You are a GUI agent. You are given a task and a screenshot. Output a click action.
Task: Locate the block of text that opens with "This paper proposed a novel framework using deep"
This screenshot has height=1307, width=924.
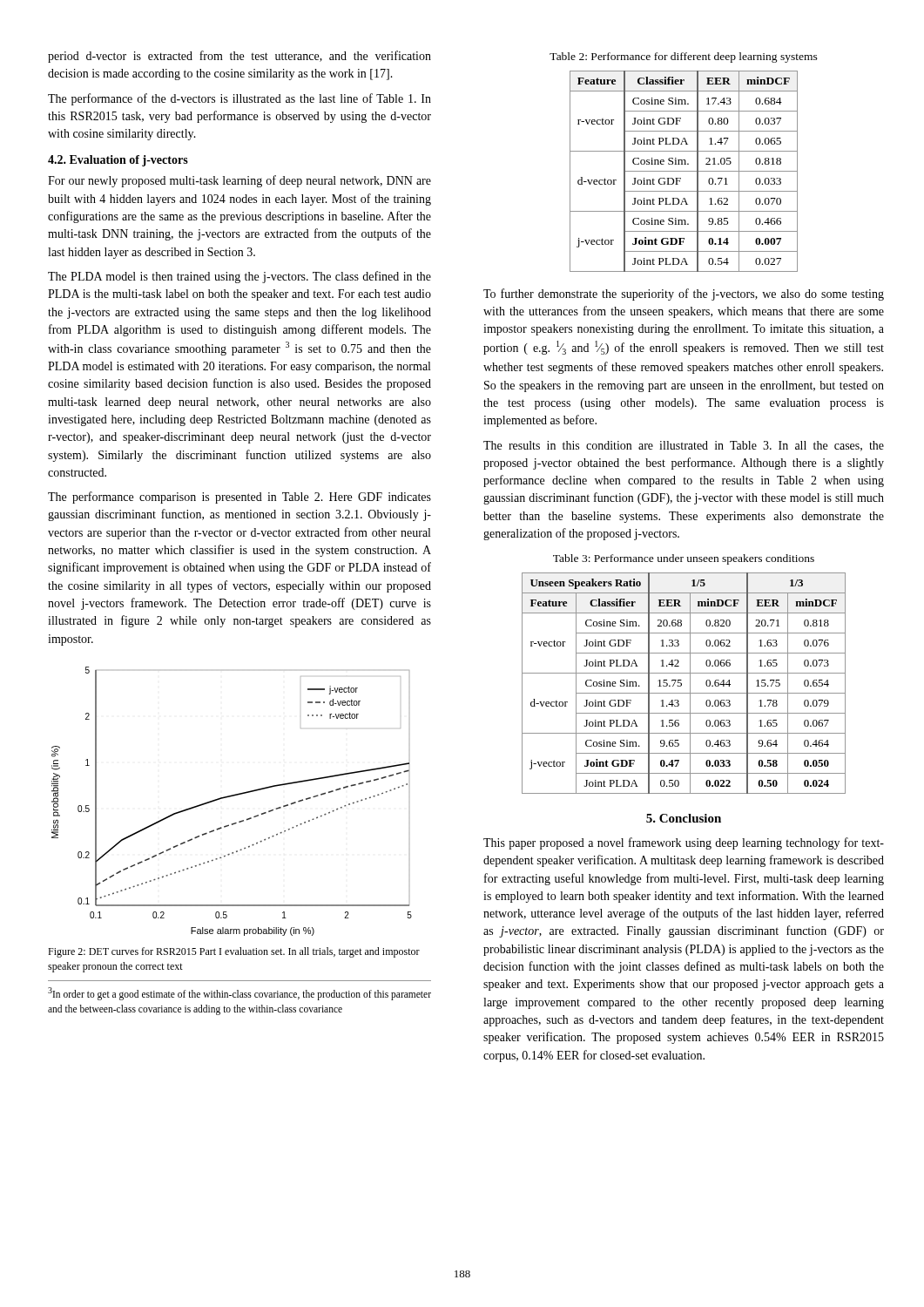[x=684, y=950]
